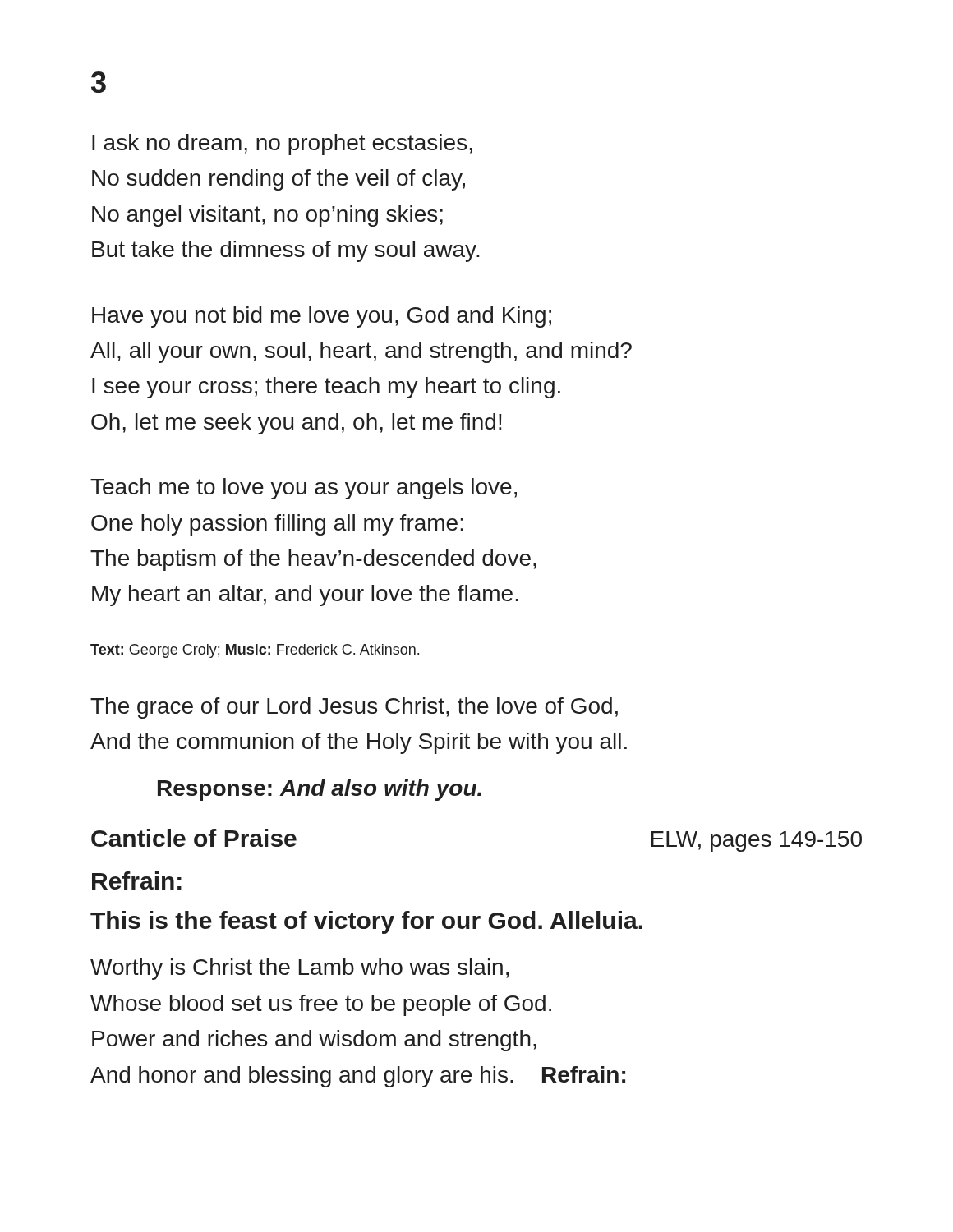
Task: Locate the text block starting "Canticle of Praise ELW, pages 149-150"
Action: coord(198,840)
